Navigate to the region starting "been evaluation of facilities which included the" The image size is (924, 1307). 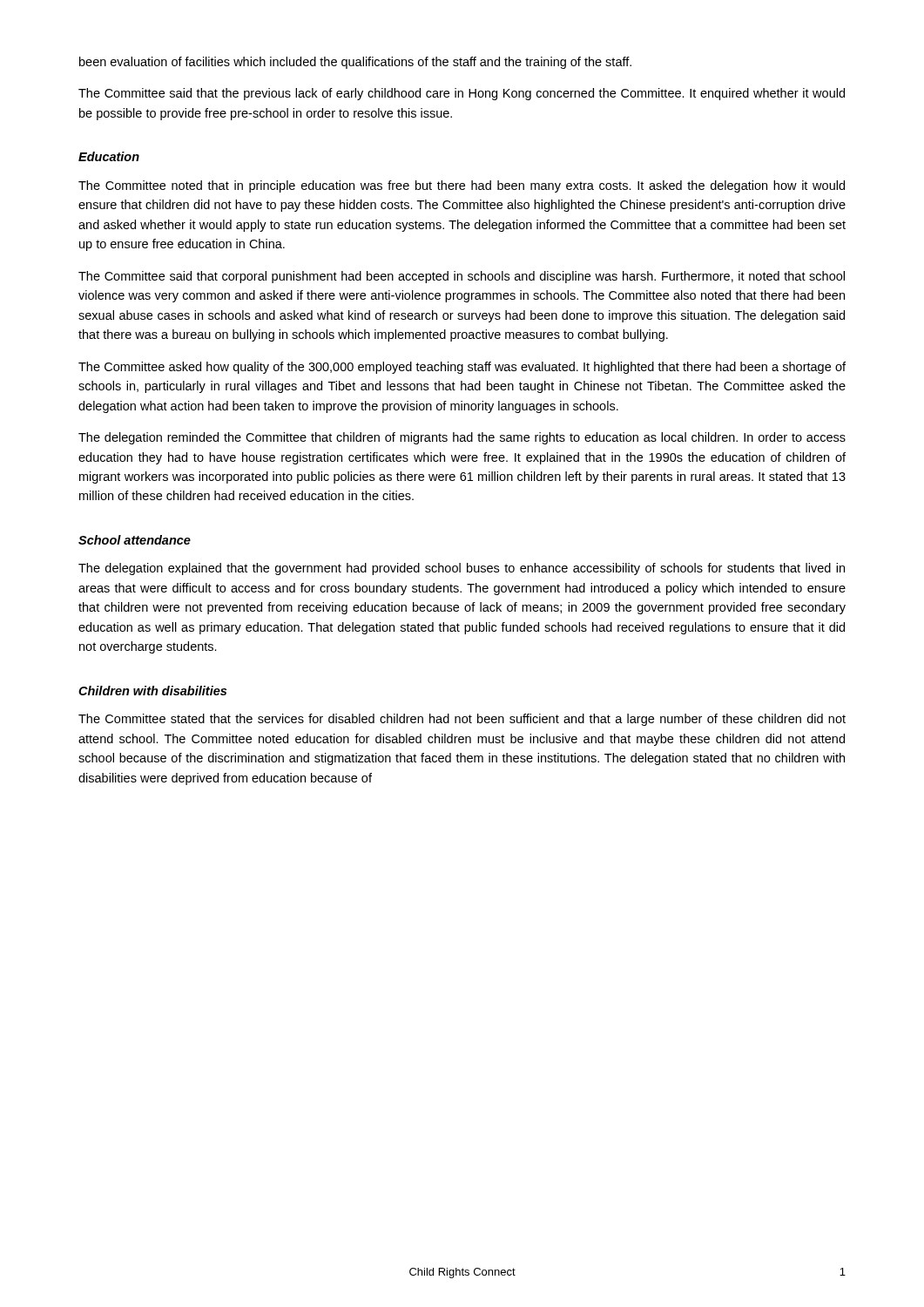click(x=355, y=62)
